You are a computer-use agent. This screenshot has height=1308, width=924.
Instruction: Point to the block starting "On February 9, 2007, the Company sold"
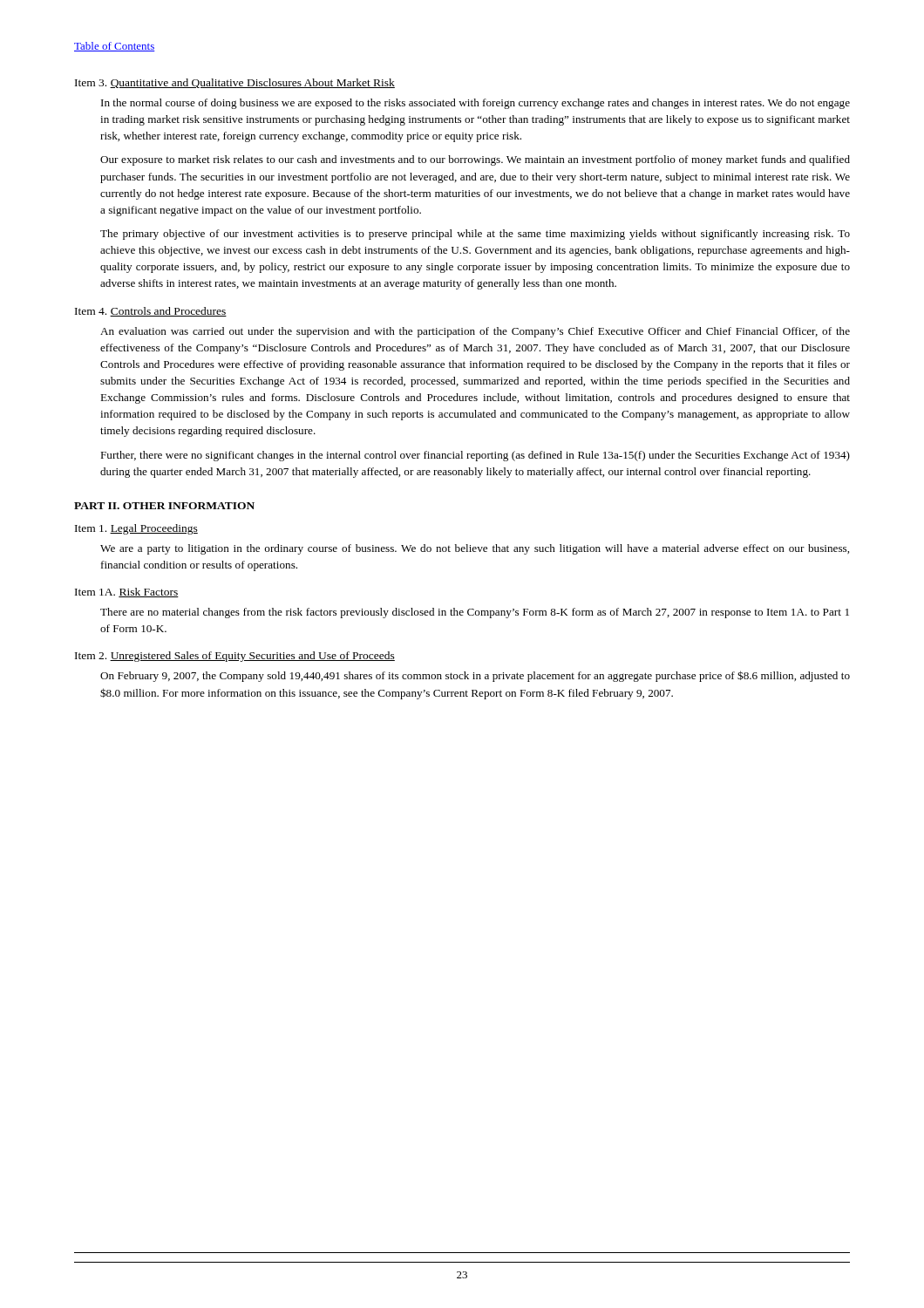tap(475, 684)
